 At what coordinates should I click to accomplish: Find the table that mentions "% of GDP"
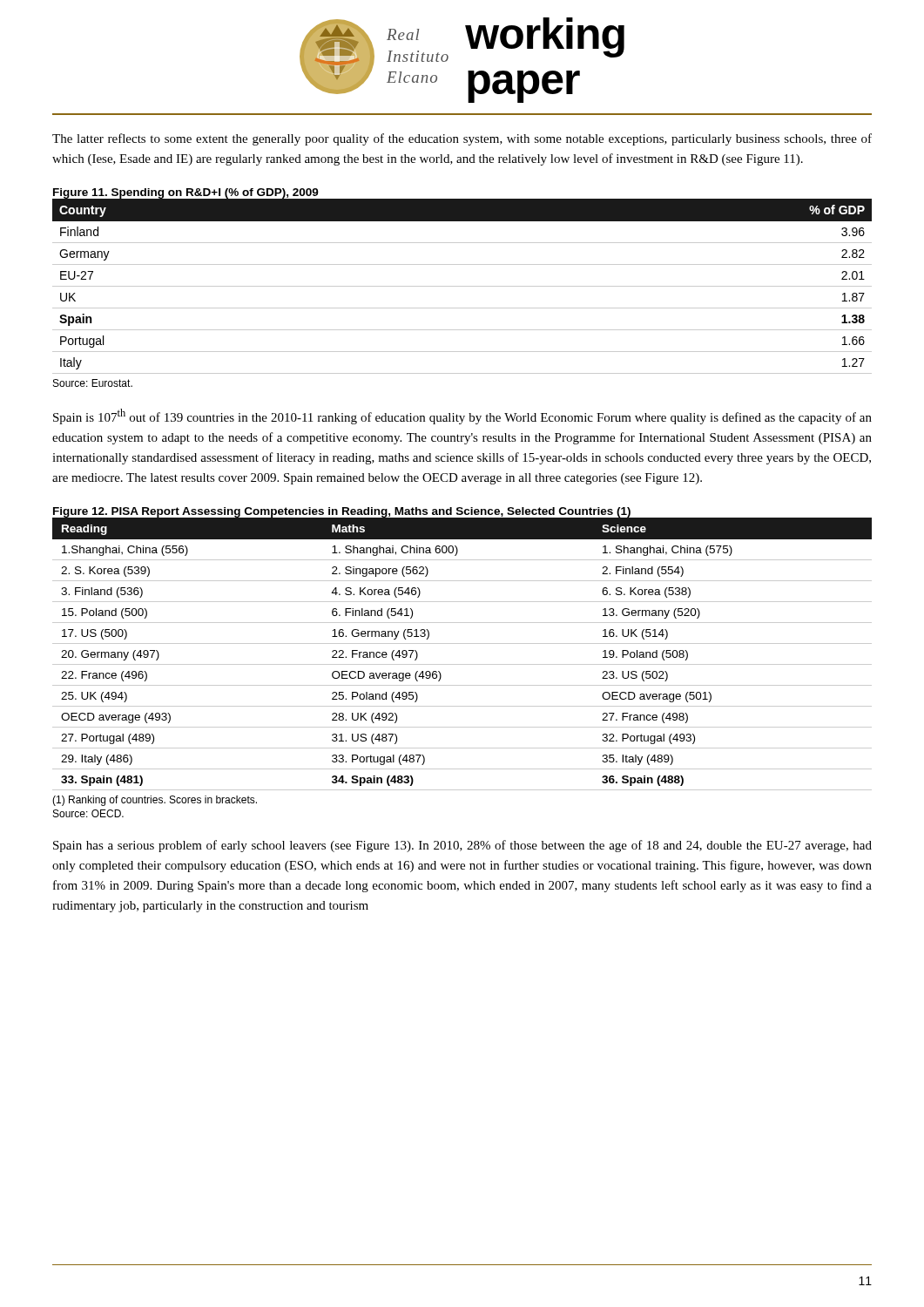(462, 286)
